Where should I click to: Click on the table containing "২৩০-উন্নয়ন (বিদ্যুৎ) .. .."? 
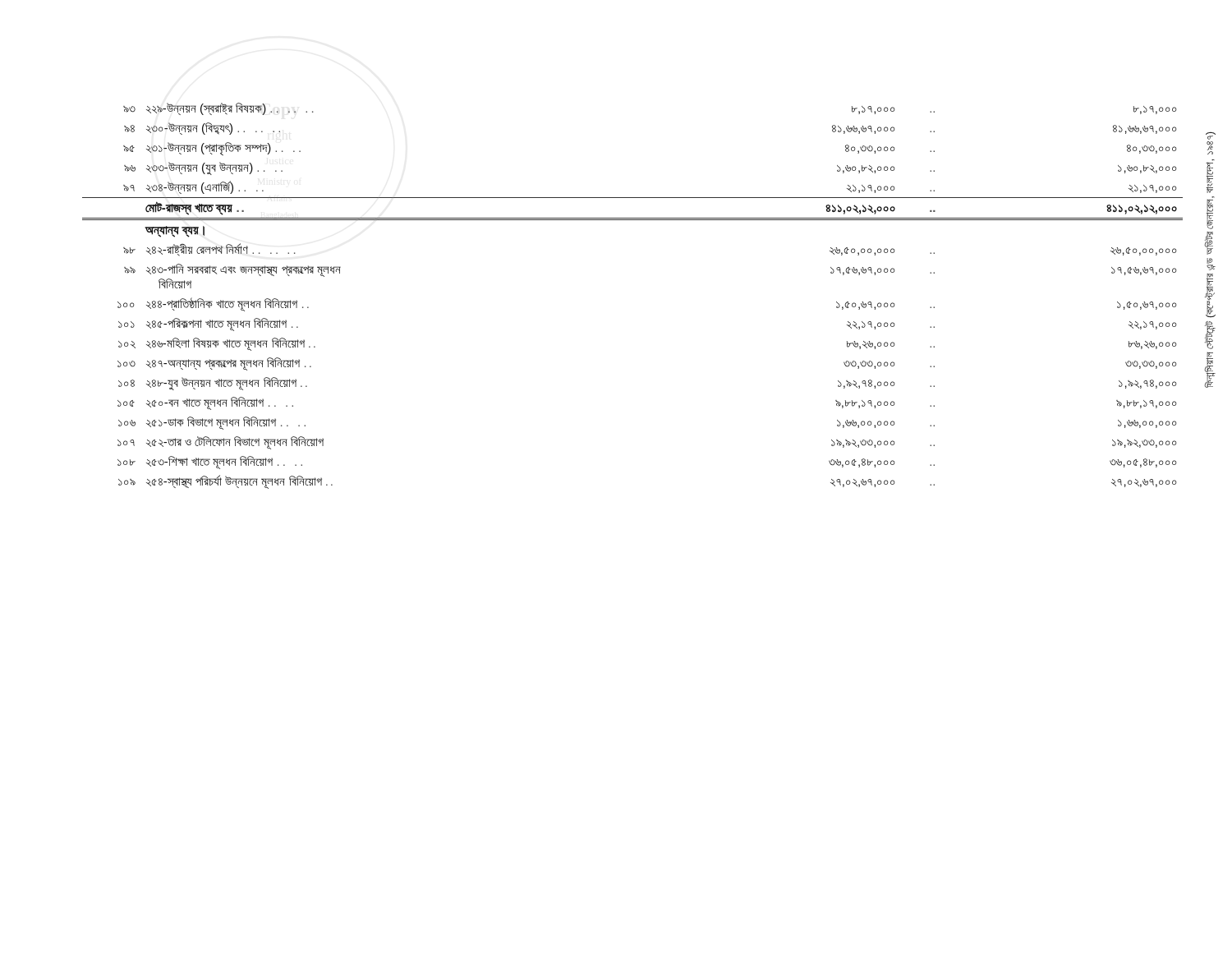pos(632,295)
